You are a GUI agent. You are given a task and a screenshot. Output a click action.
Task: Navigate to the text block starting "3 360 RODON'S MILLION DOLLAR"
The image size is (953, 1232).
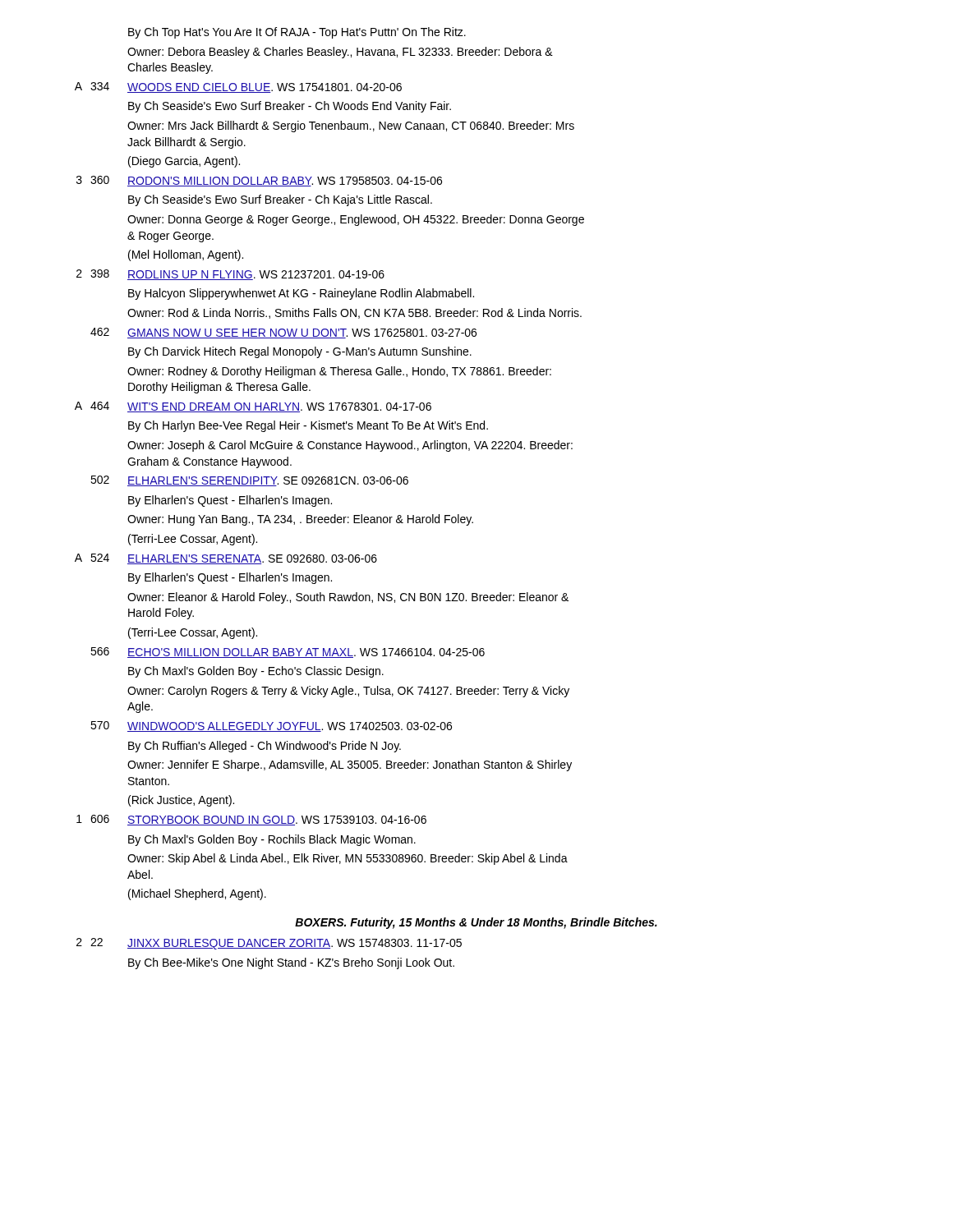(x=259, y=181)
